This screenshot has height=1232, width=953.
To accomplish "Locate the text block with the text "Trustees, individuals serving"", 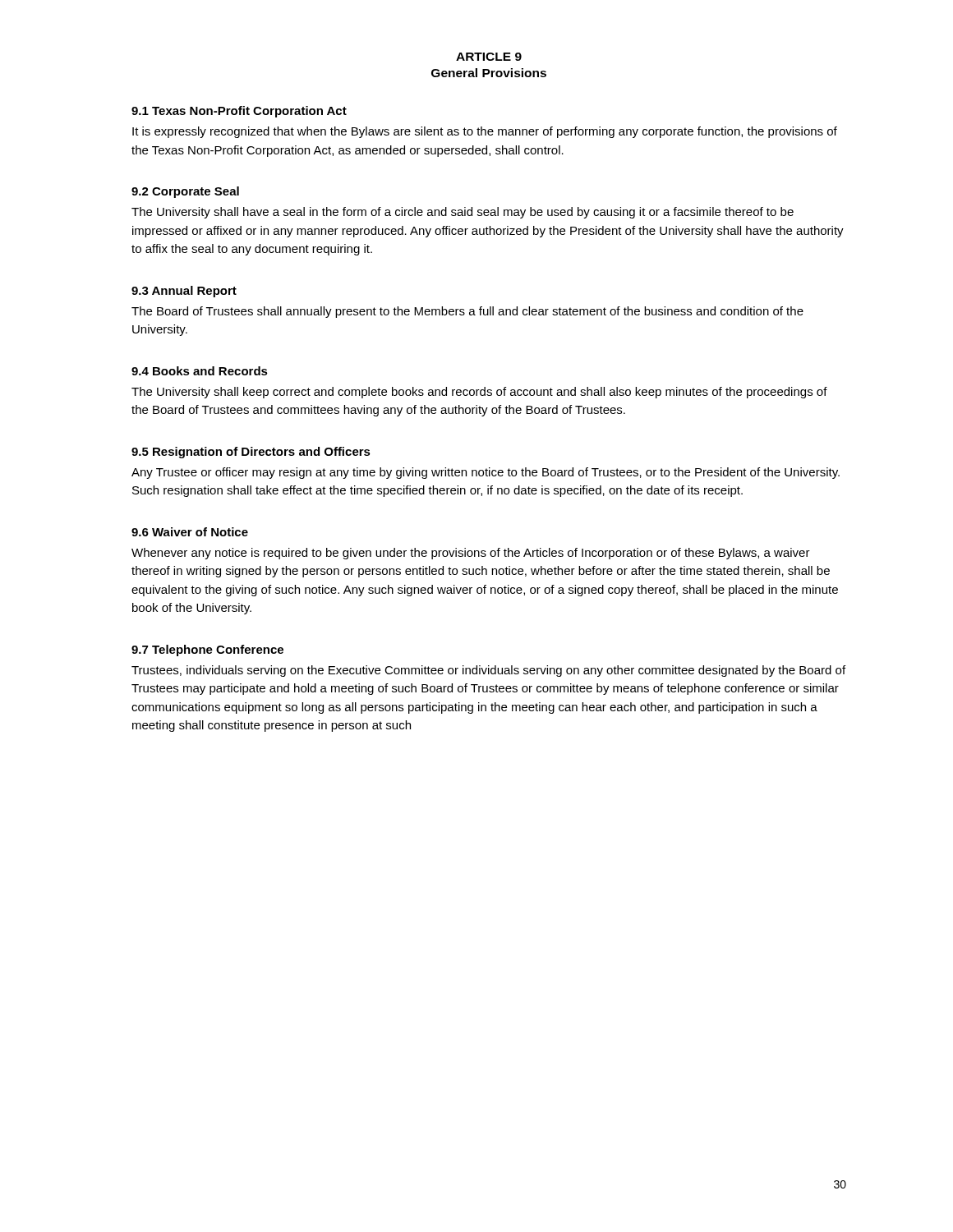I will coord(488,697).
